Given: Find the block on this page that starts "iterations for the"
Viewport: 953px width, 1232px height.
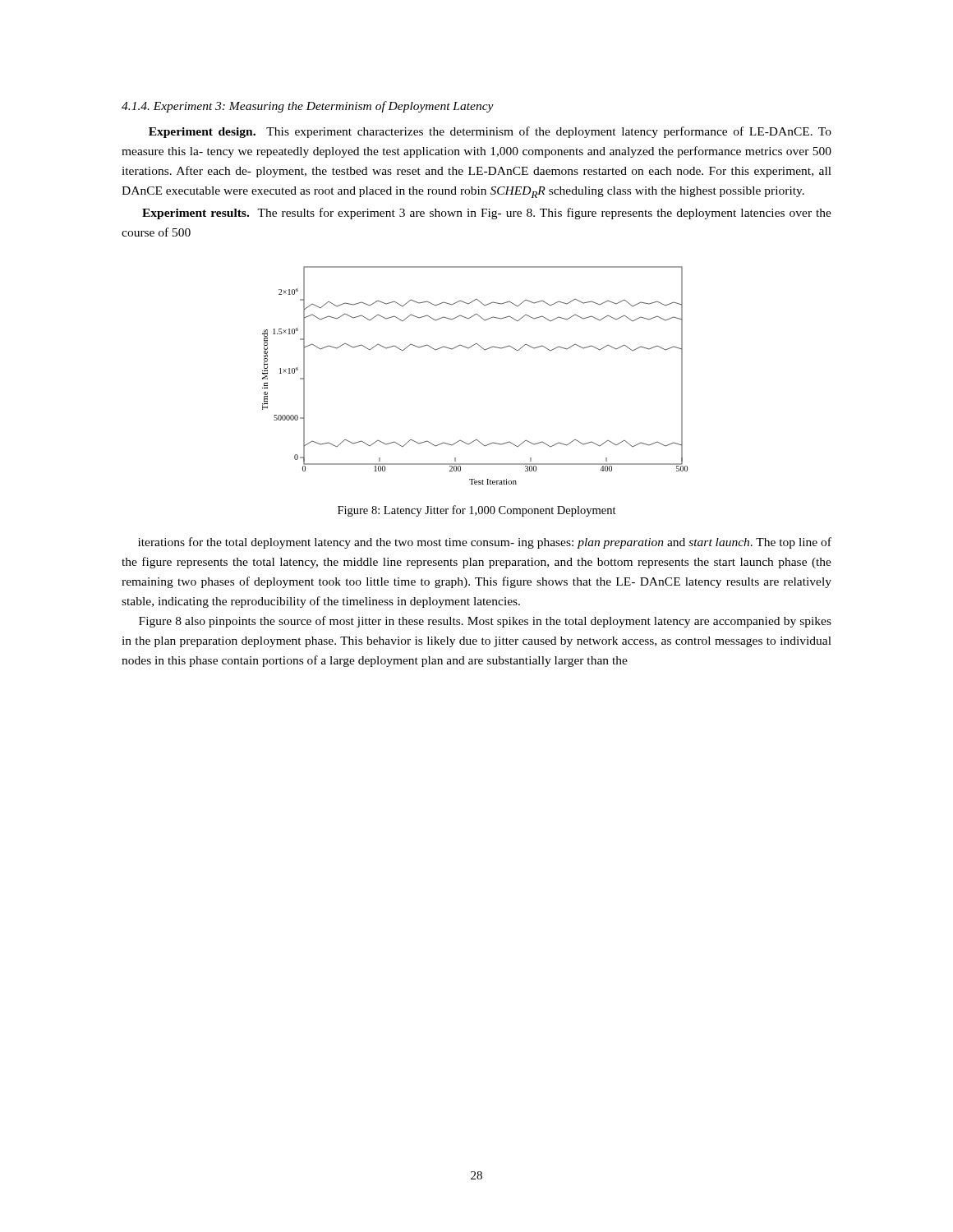Looking at the screenshot, I should (x=476, y=571).
